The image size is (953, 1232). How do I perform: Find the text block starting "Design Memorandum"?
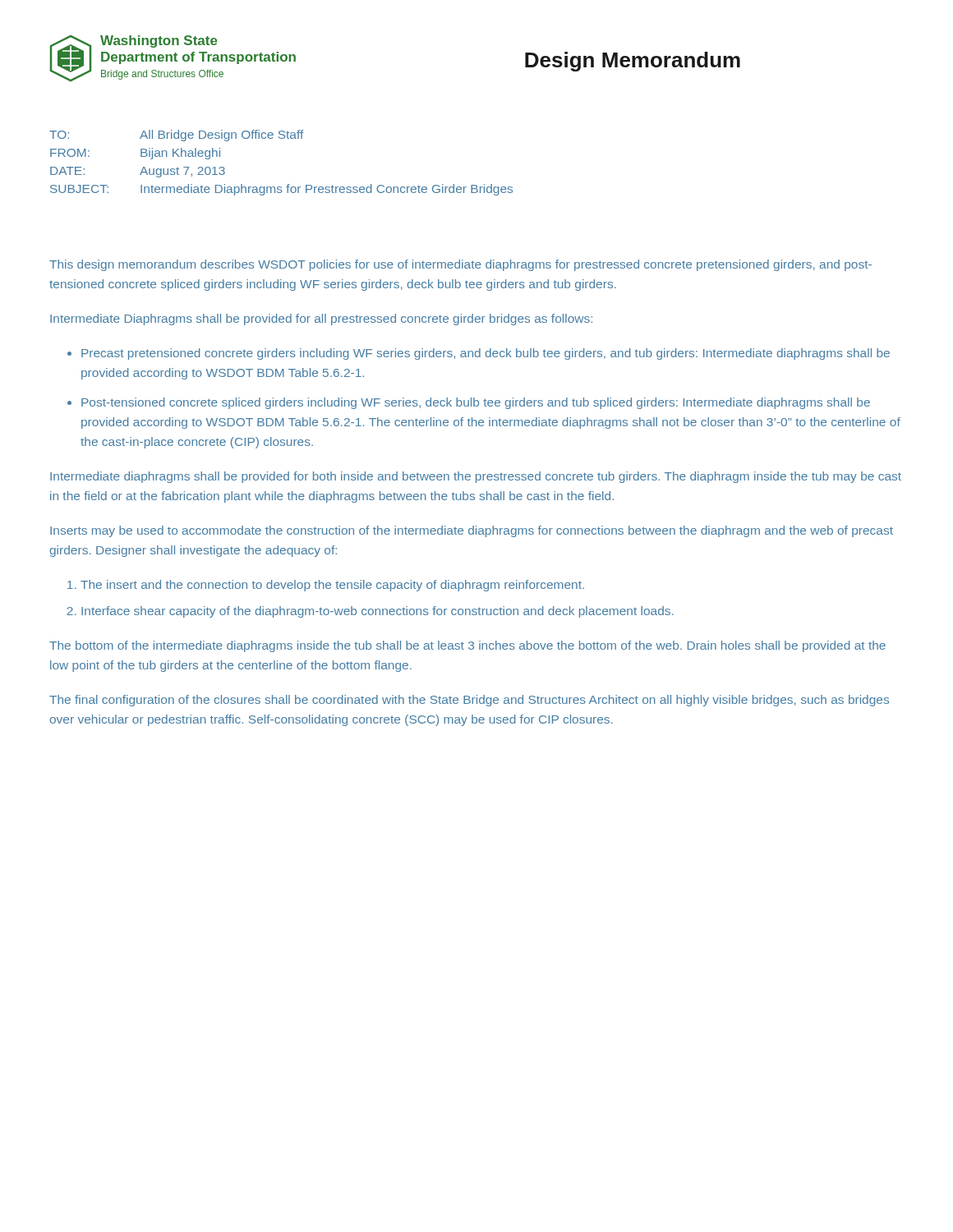tap(633, 60)
